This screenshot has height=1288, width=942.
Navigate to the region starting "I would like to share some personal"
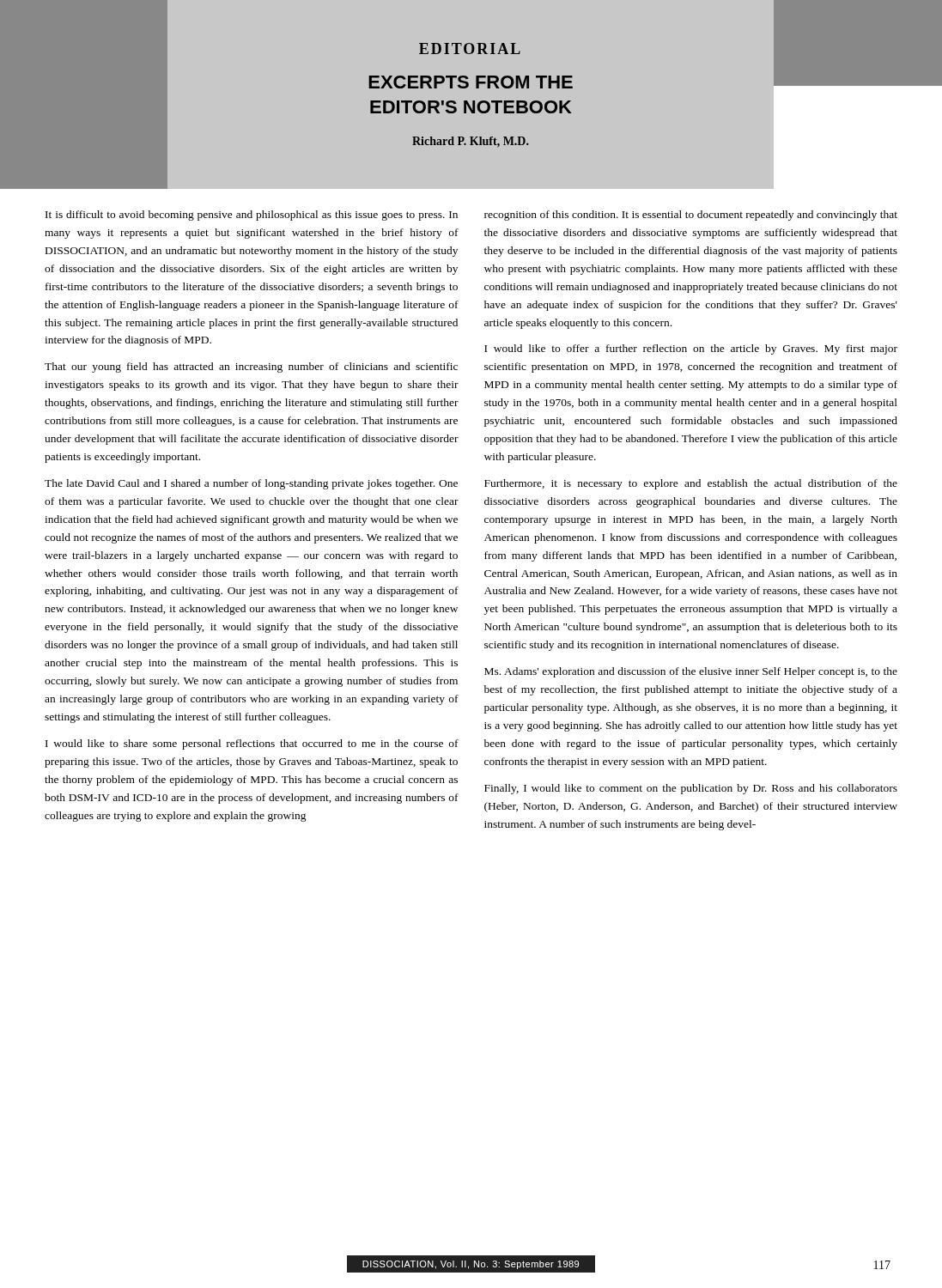click(251, 780)
